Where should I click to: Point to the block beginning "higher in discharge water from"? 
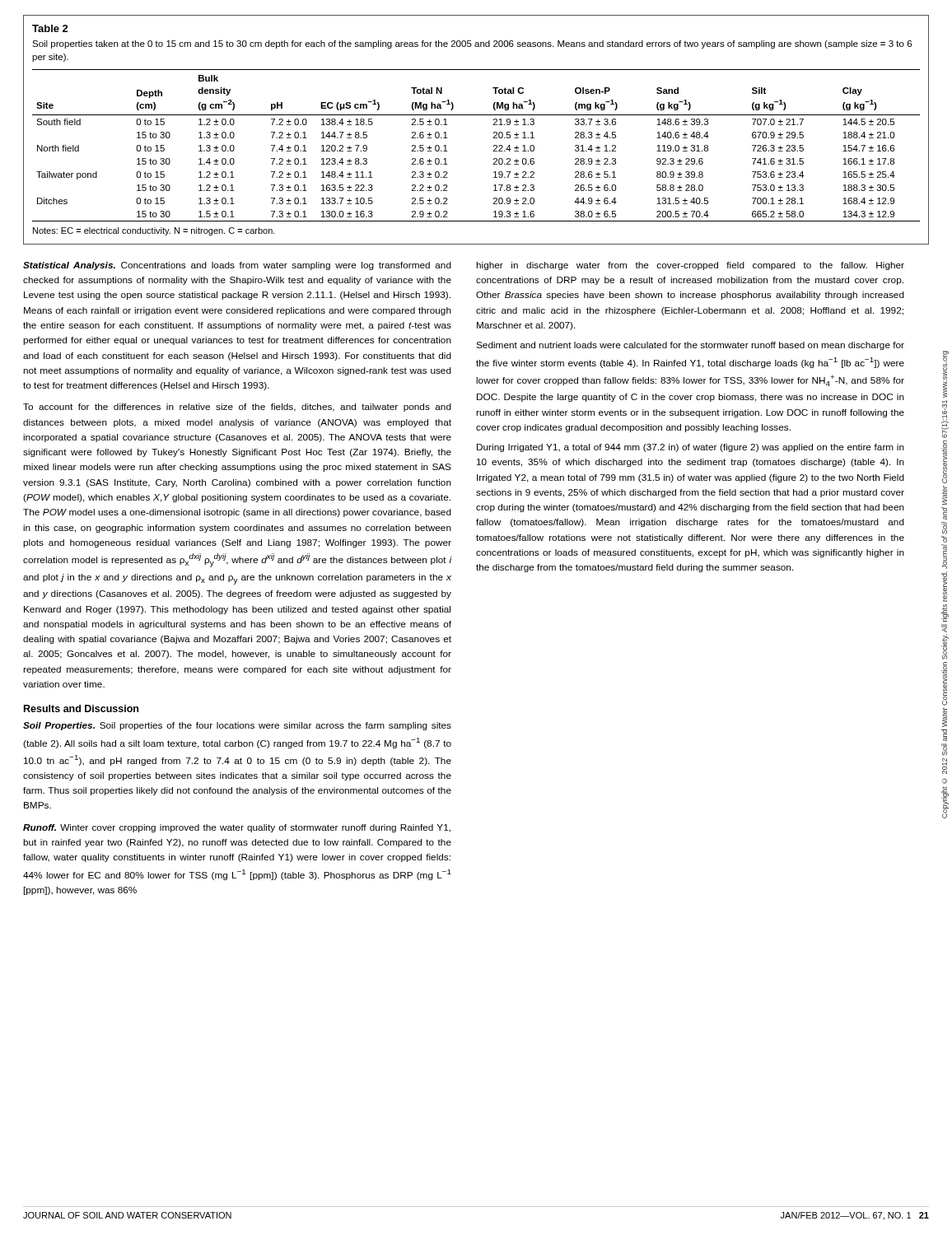point(690,416)
